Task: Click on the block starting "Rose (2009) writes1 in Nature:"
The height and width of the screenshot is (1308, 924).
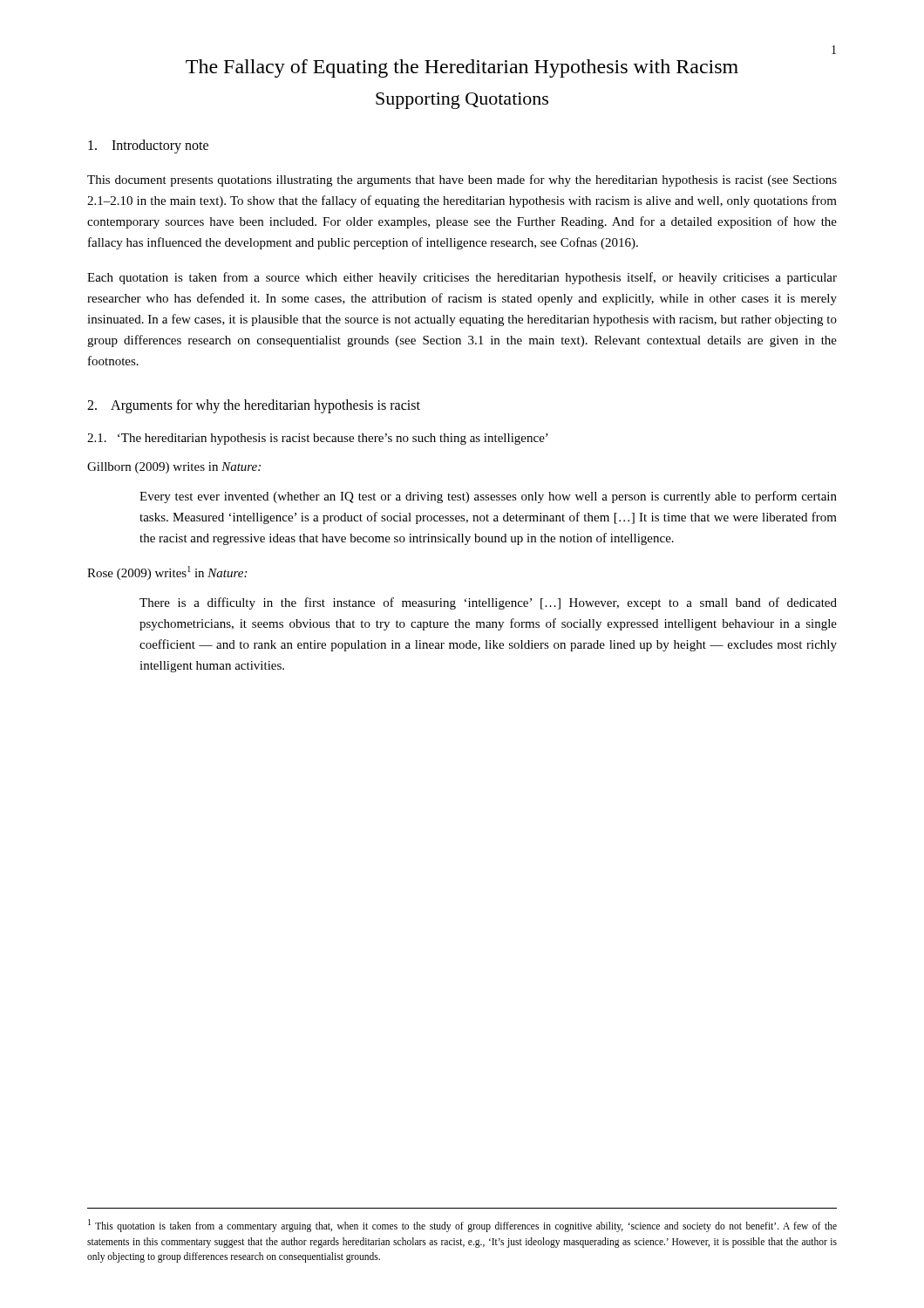Action: (168, 572)
